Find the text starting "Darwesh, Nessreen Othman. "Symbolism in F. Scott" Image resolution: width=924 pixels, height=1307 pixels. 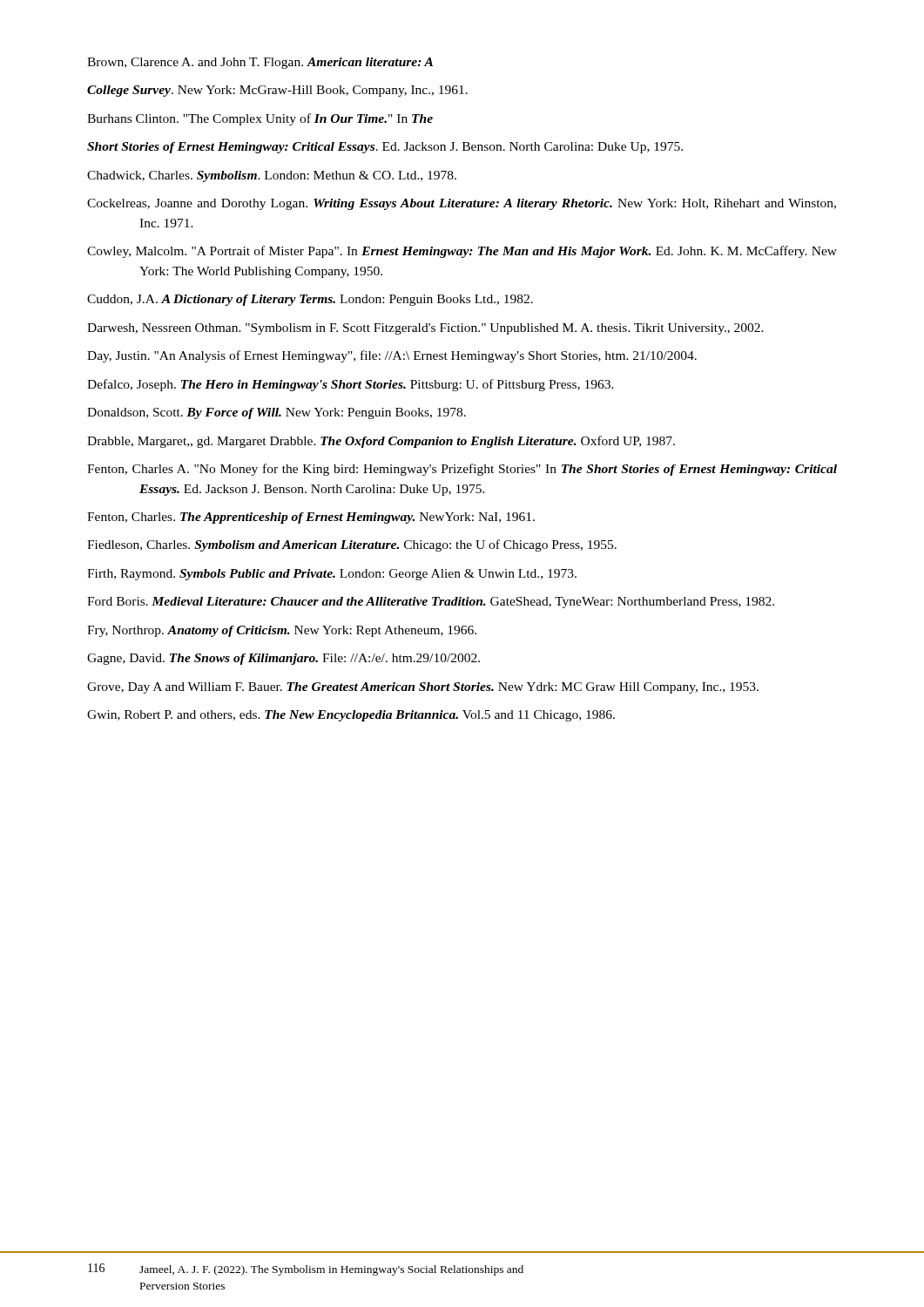(426, 327)
